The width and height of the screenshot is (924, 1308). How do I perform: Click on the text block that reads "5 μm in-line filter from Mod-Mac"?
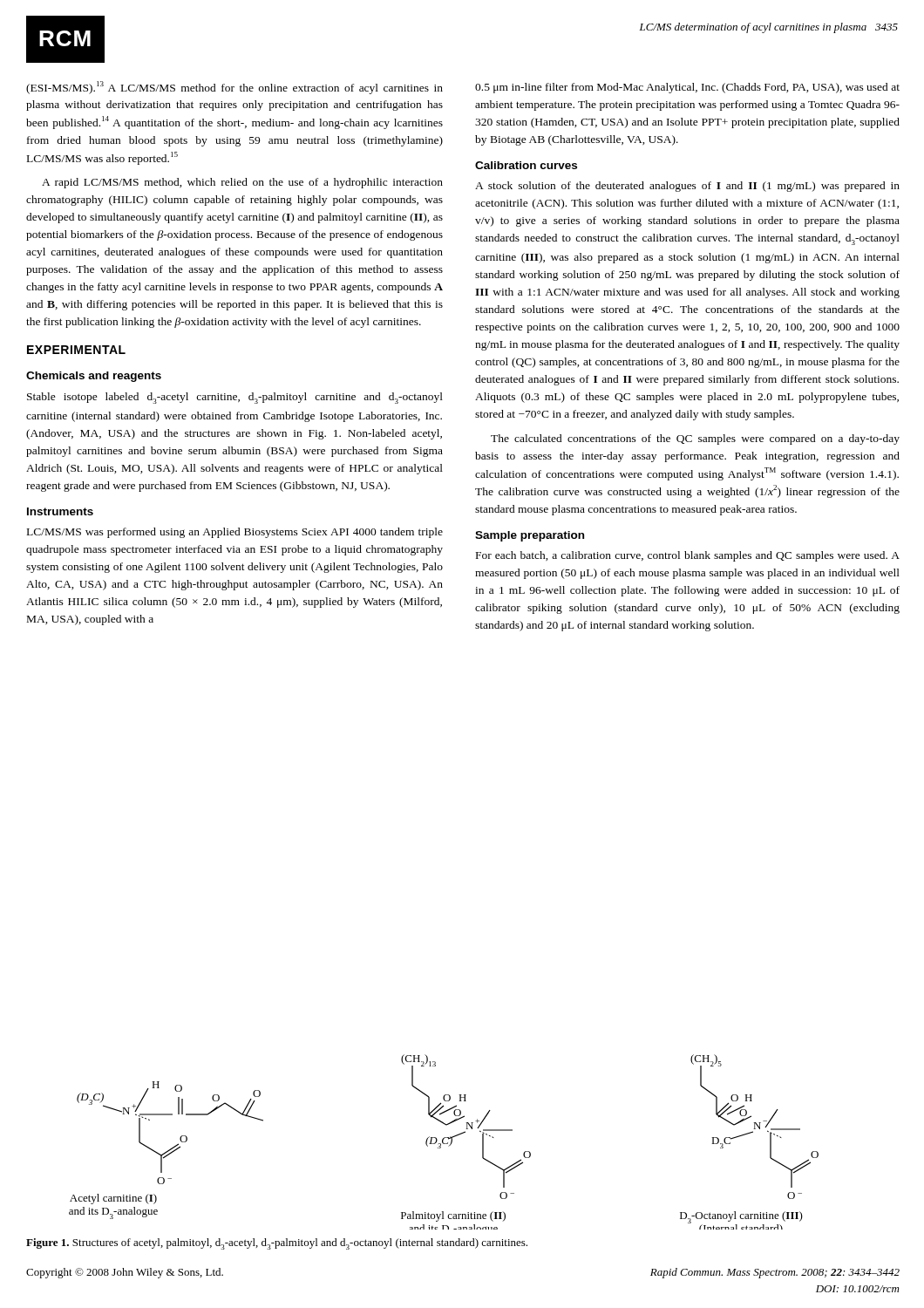pos(687,113)
